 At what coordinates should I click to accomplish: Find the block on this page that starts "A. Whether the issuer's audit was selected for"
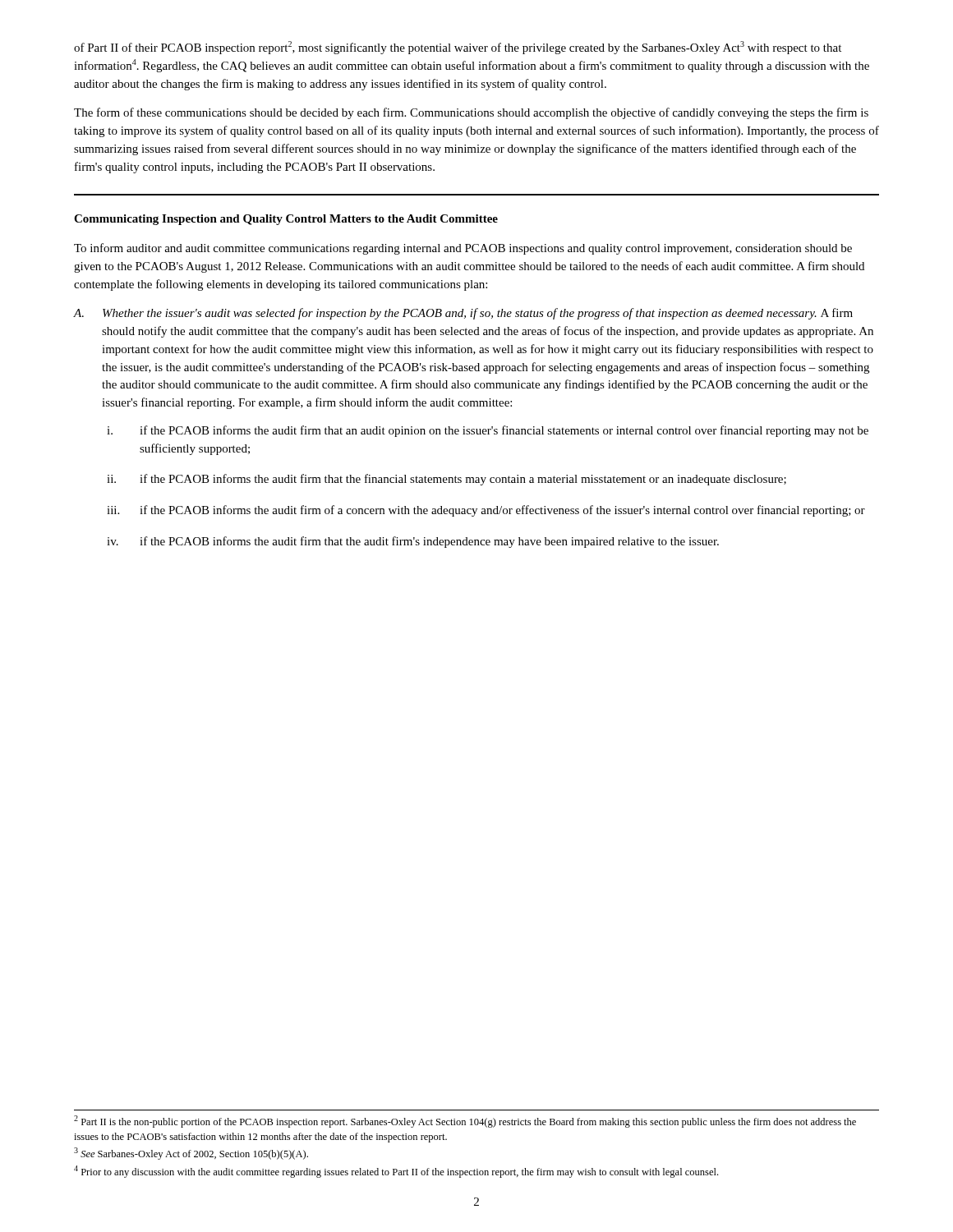(476, 428)
